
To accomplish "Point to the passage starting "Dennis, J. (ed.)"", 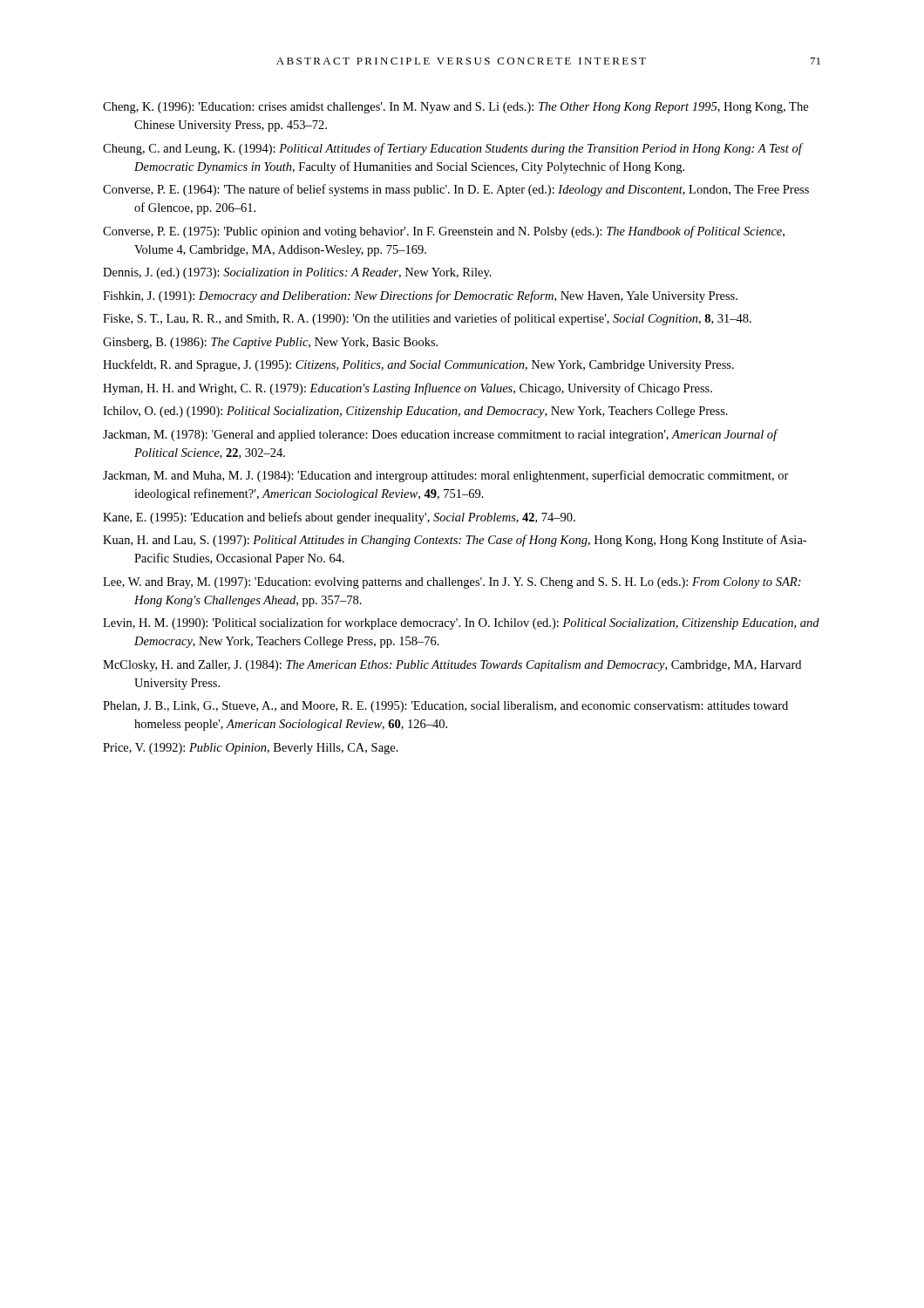I will coord(297,272).
